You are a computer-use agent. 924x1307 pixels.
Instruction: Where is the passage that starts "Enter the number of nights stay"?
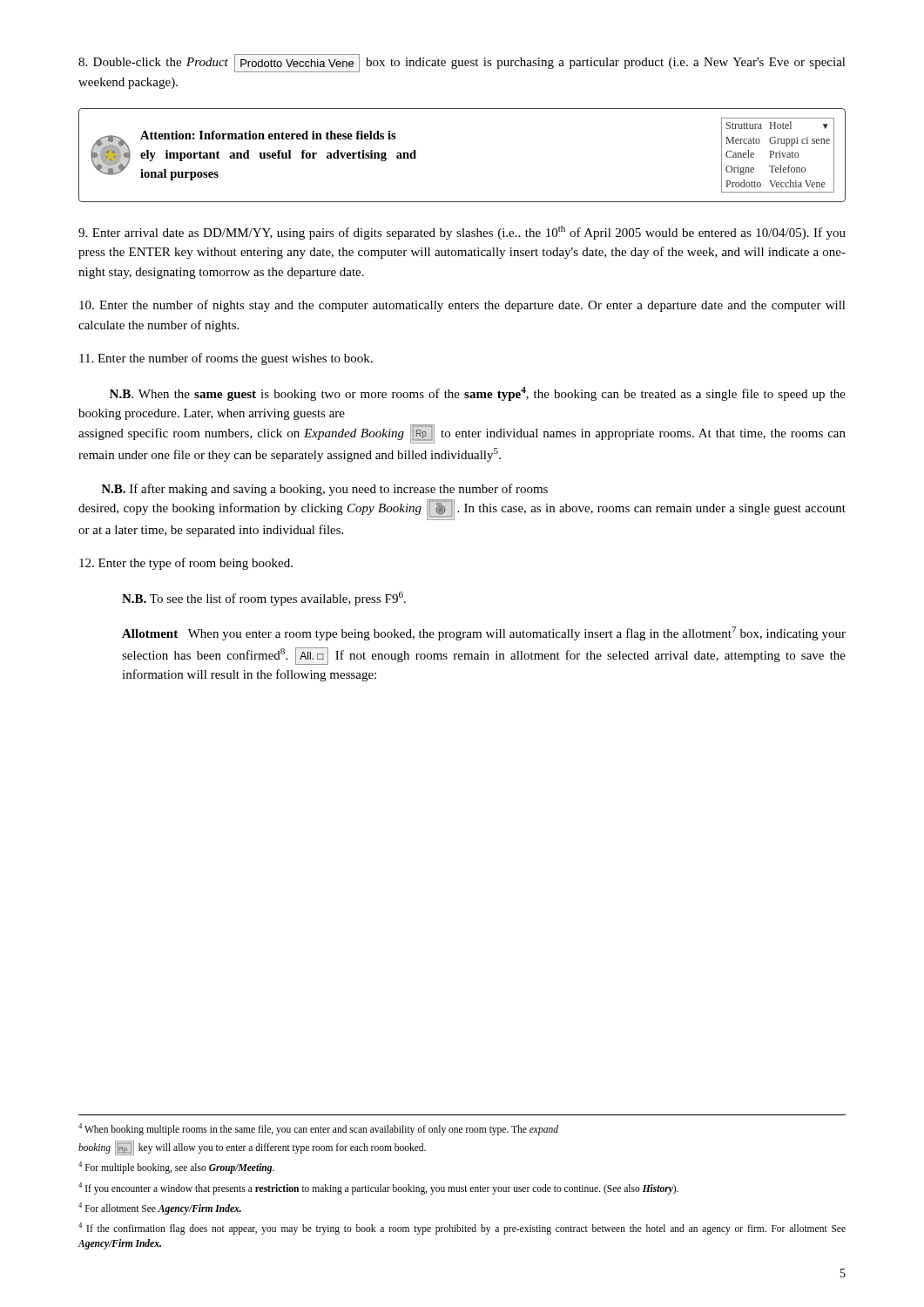[x=462, y=315]
